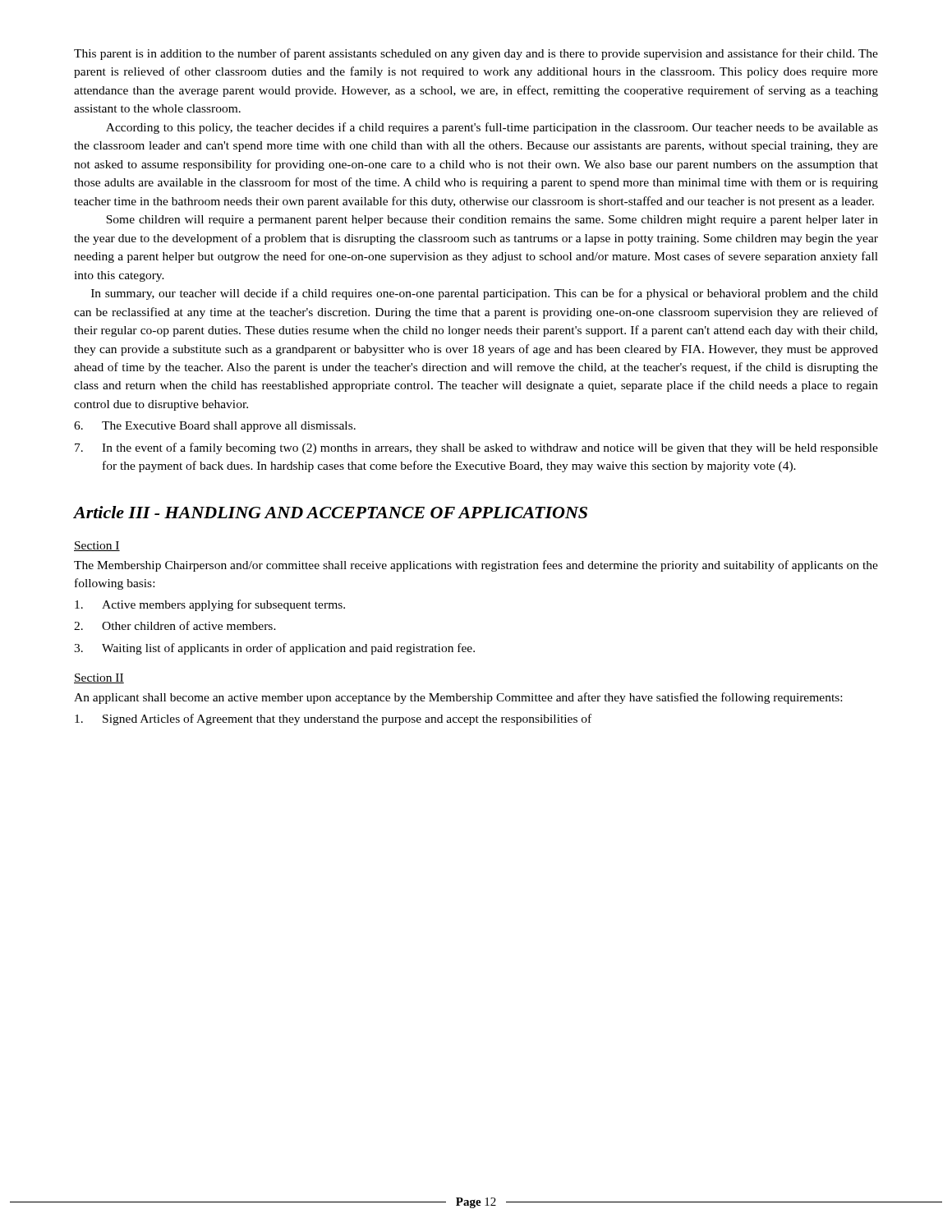The image size is (952, 1232).
Task: Find the block on this page that starts "This parent is in addition"
Action: coord(476,81)
